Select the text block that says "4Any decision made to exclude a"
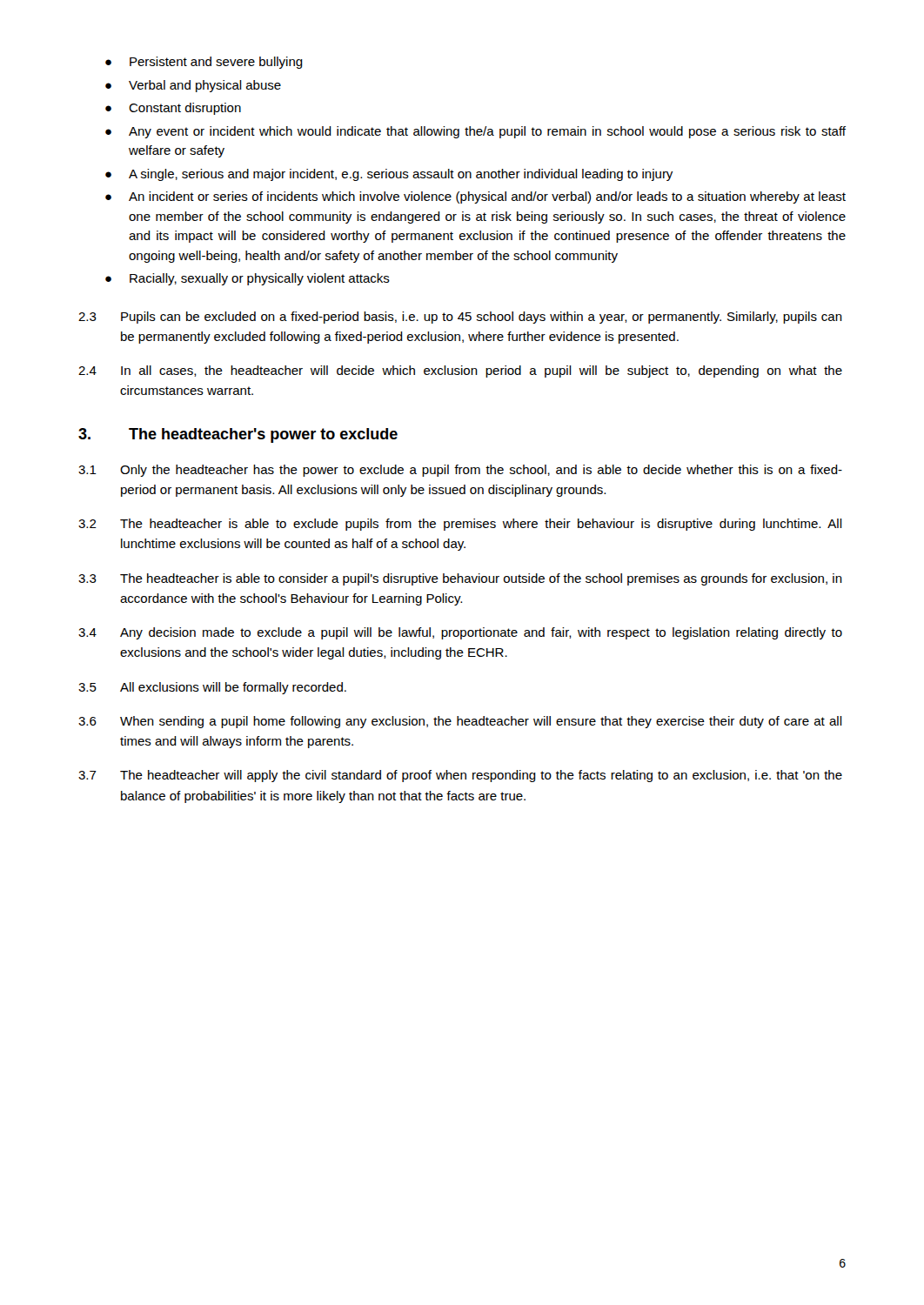This screenshot has height=1305, width=924. coord(460,642)
